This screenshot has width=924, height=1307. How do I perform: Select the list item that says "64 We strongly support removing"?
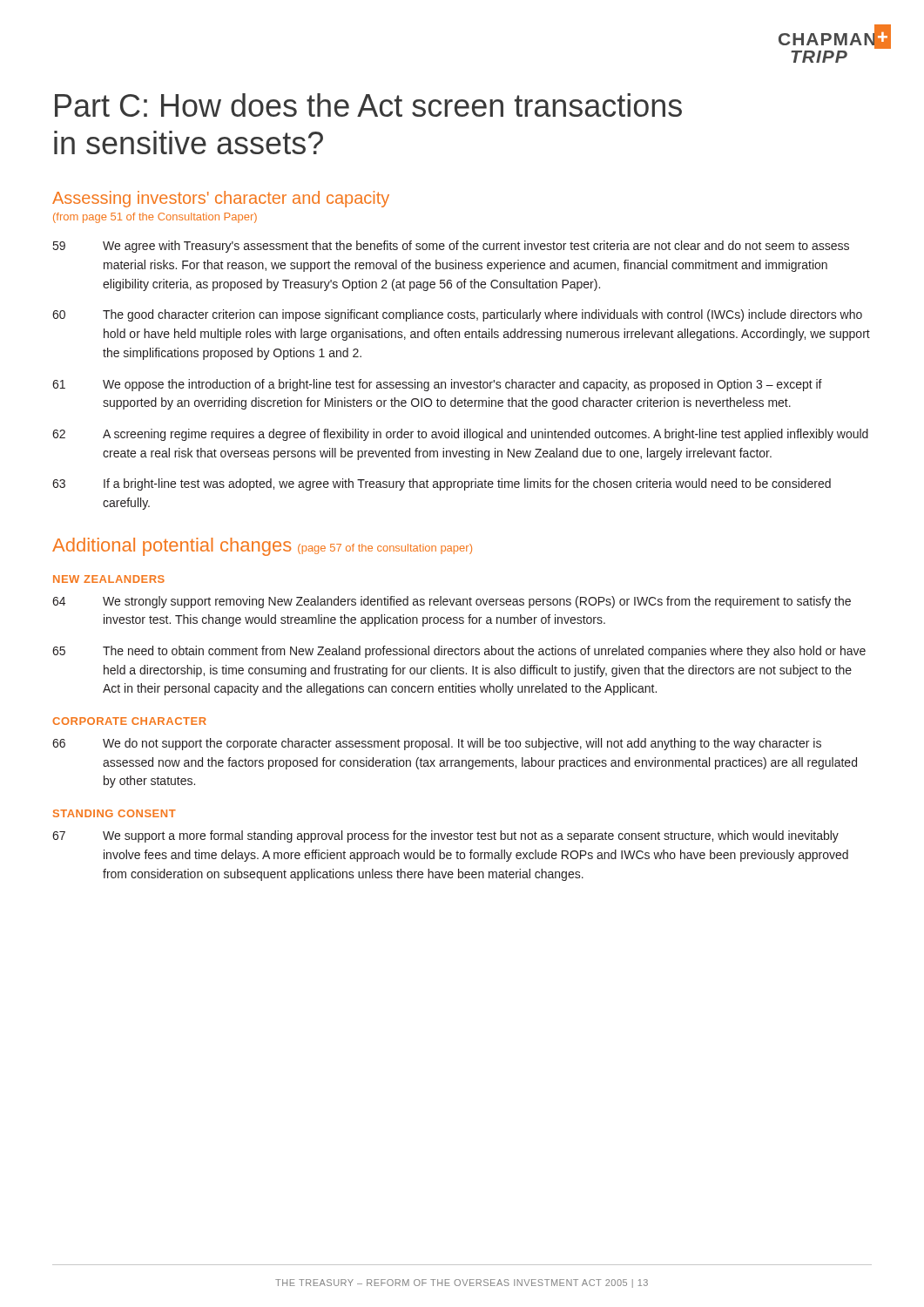point(462,611)
